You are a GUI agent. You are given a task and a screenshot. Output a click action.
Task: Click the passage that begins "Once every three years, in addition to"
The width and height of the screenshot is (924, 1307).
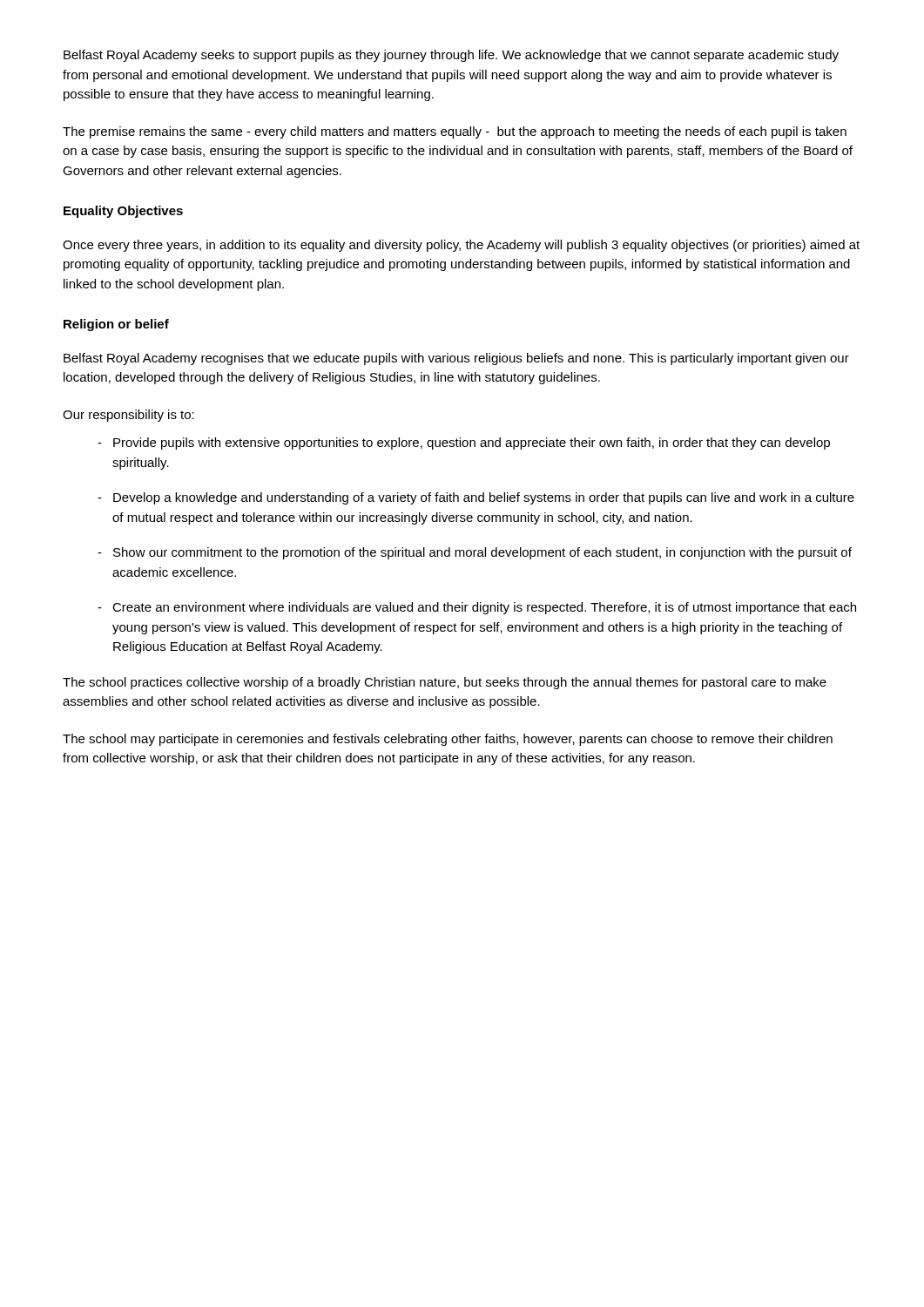(x=461, y=264)
